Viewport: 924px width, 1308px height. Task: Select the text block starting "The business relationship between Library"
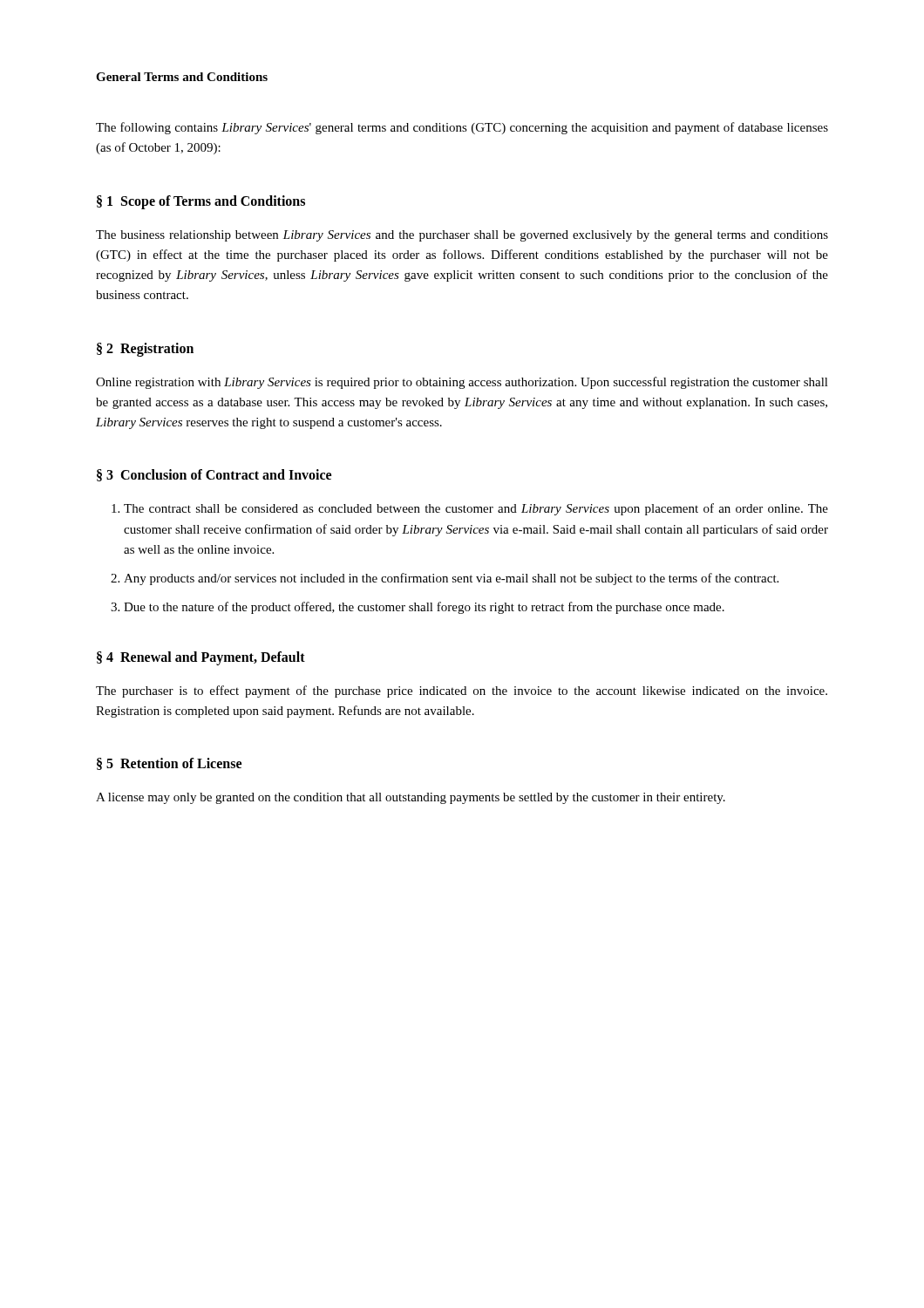click(x=462, y=265)
